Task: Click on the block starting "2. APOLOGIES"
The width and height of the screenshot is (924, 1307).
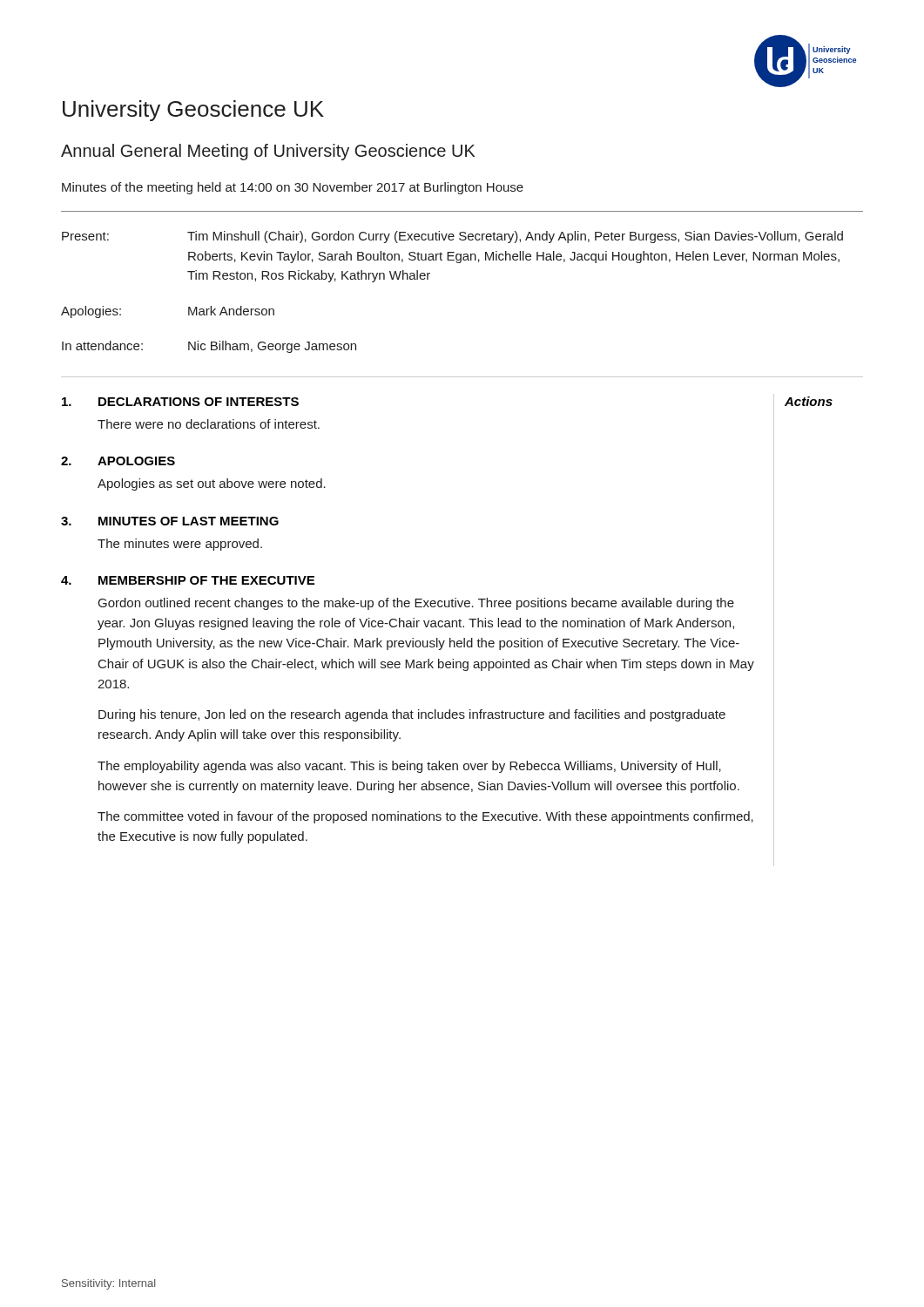Action: (118, 461)
